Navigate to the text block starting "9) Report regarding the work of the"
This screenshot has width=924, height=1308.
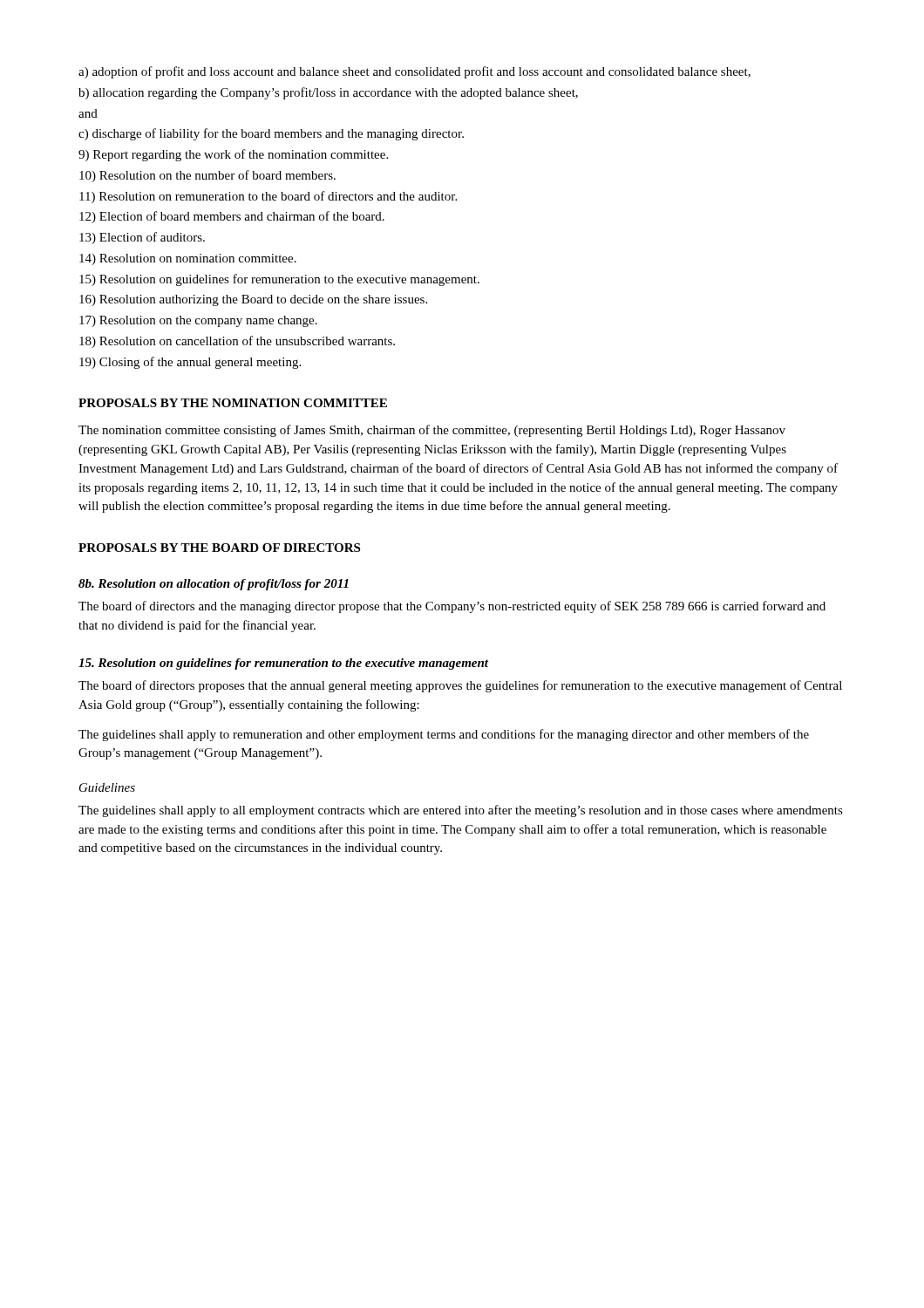point(234,154)
